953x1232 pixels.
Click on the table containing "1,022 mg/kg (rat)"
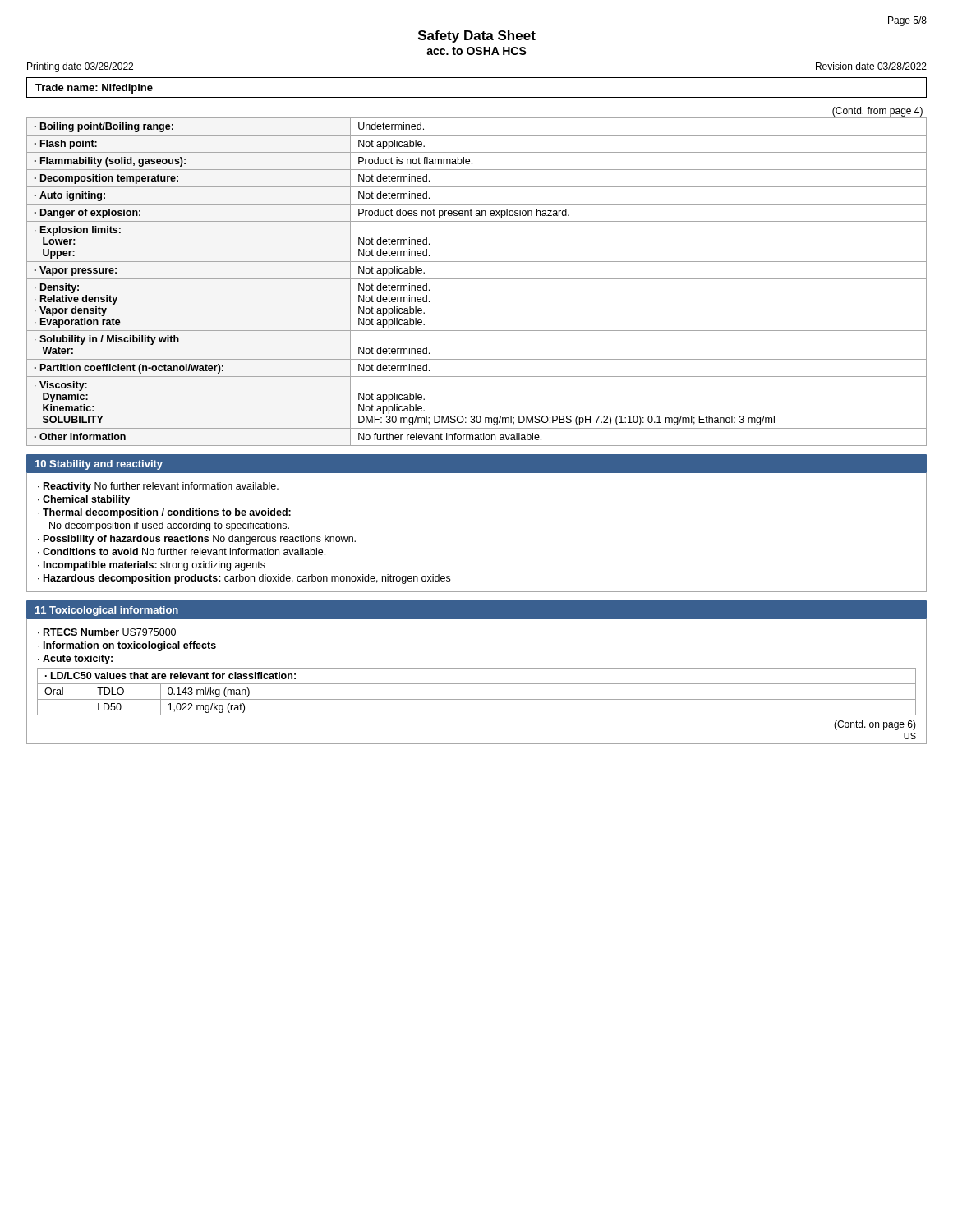click(x=476, y=692)
